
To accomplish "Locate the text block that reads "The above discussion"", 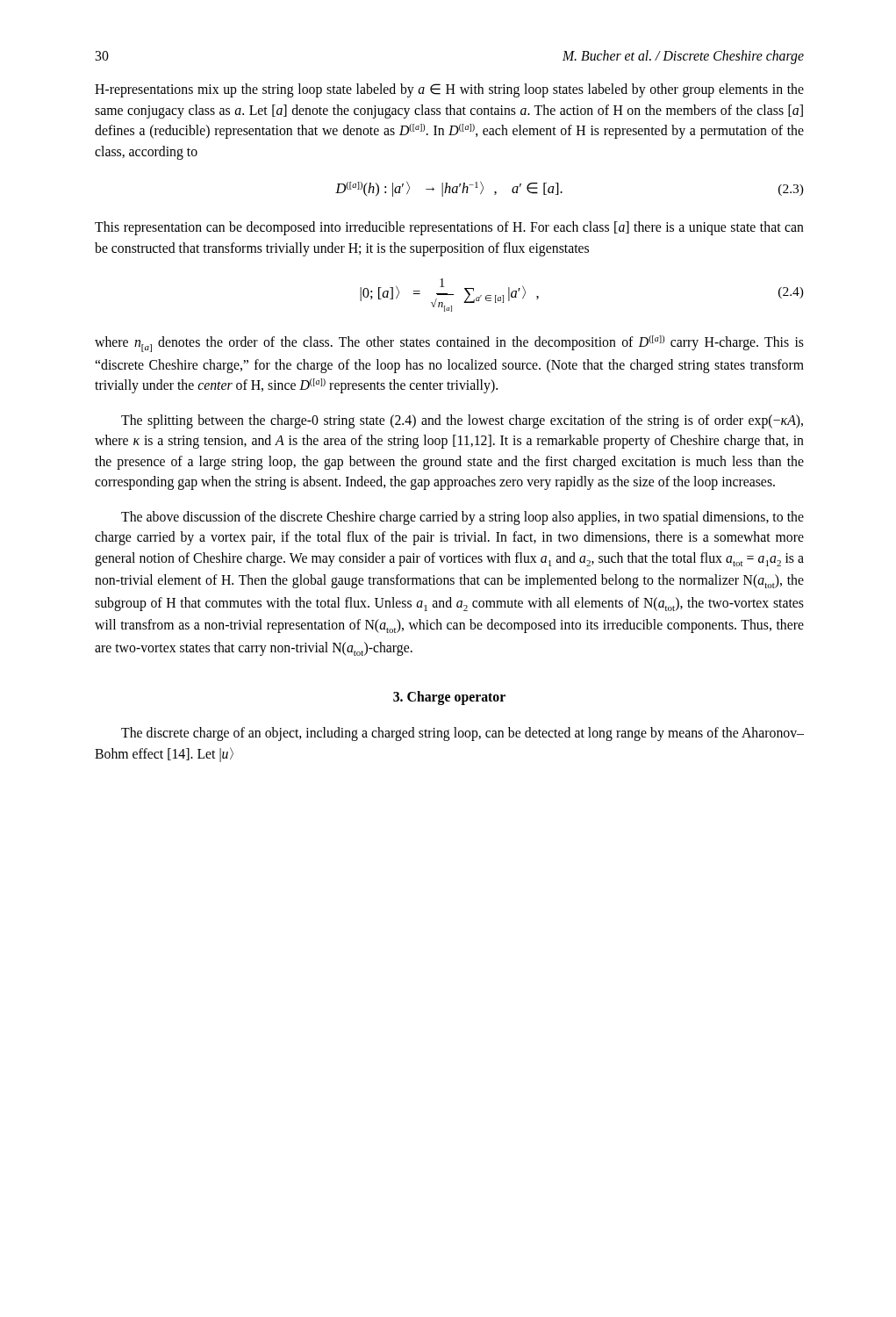I will (x=449, y=583).
